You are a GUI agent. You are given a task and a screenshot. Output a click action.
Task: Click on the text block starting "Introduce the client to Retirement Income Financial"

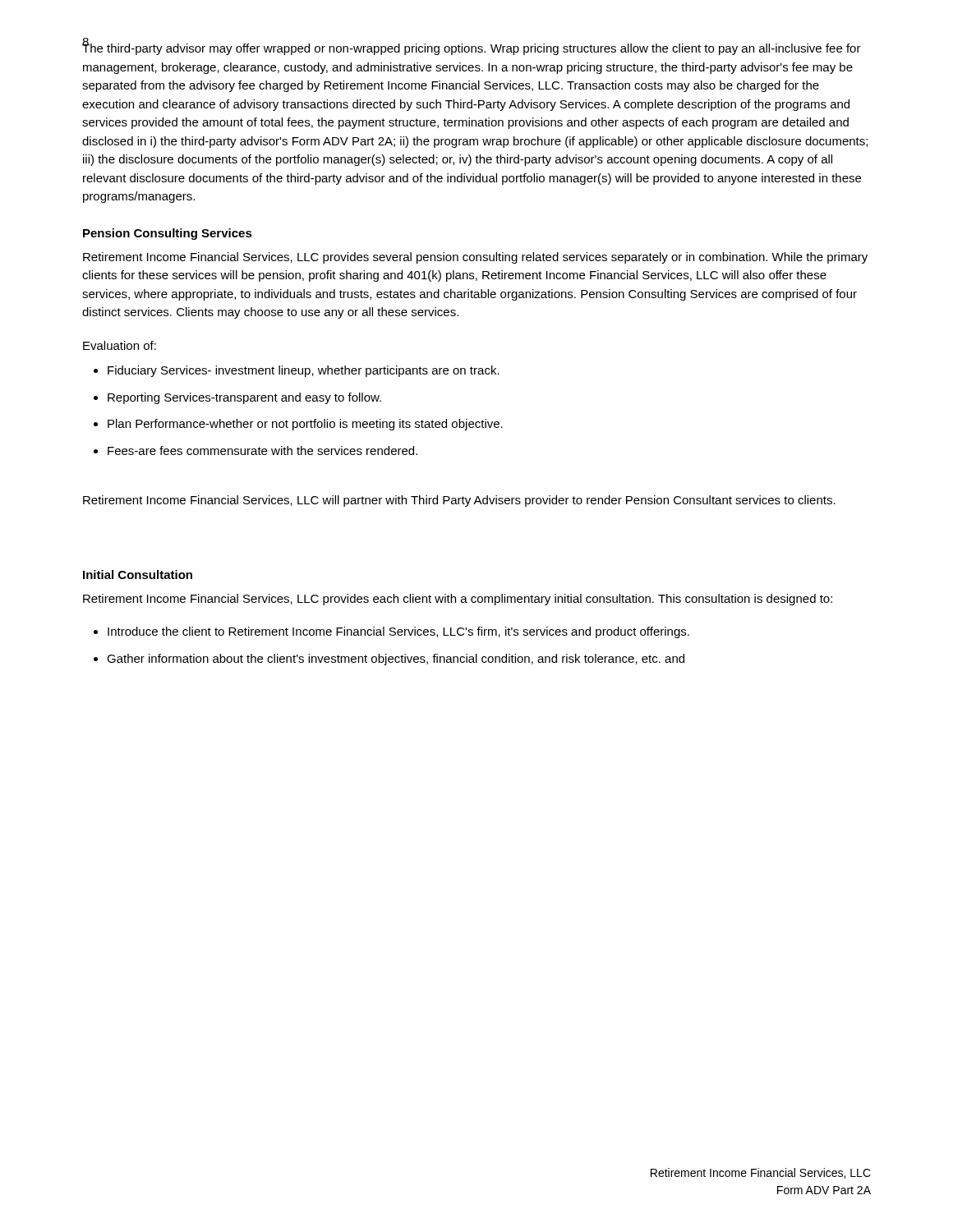[489, 632]
